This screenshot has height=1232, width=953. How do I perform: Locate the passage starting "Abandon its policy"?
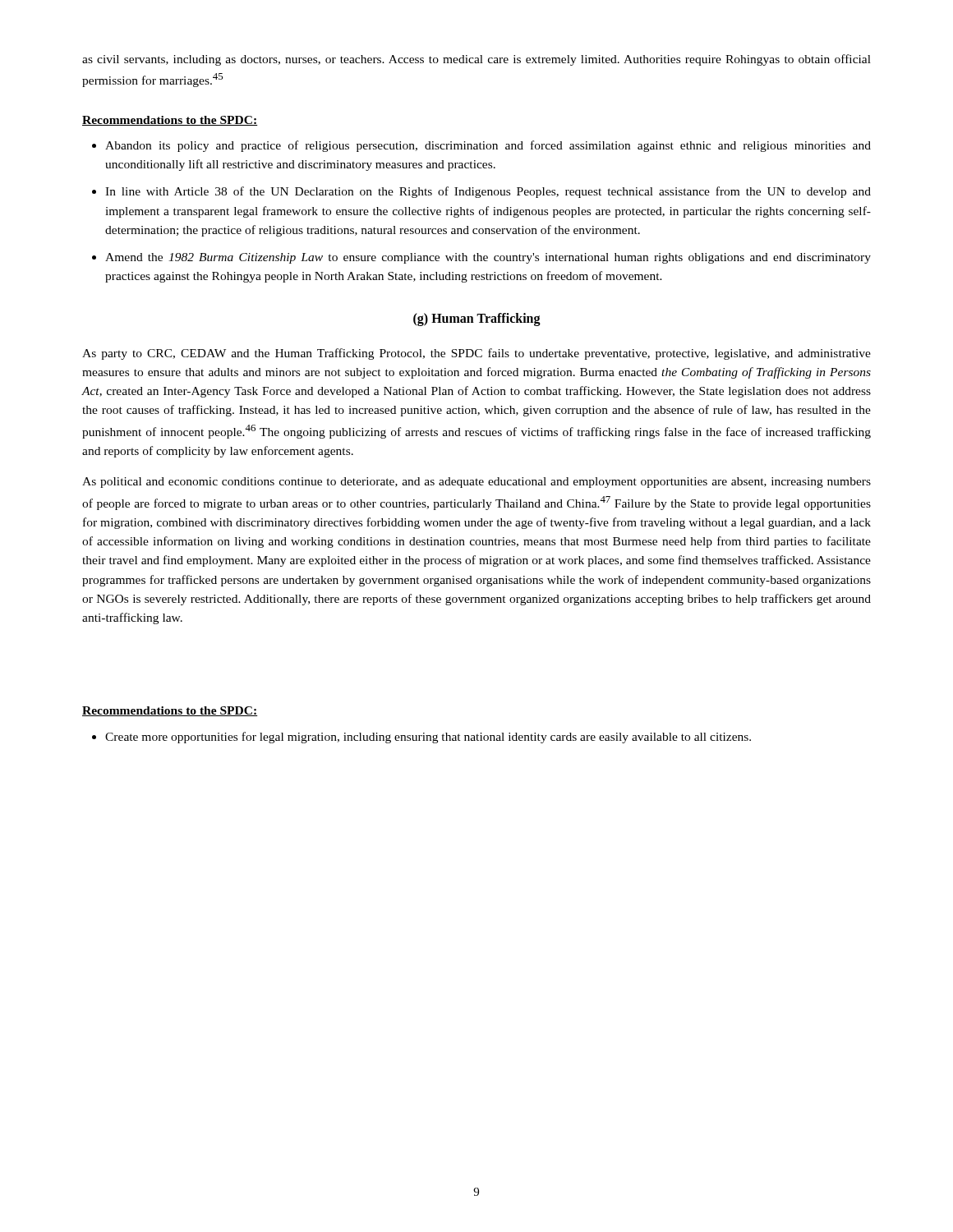[x=488, y=154]
